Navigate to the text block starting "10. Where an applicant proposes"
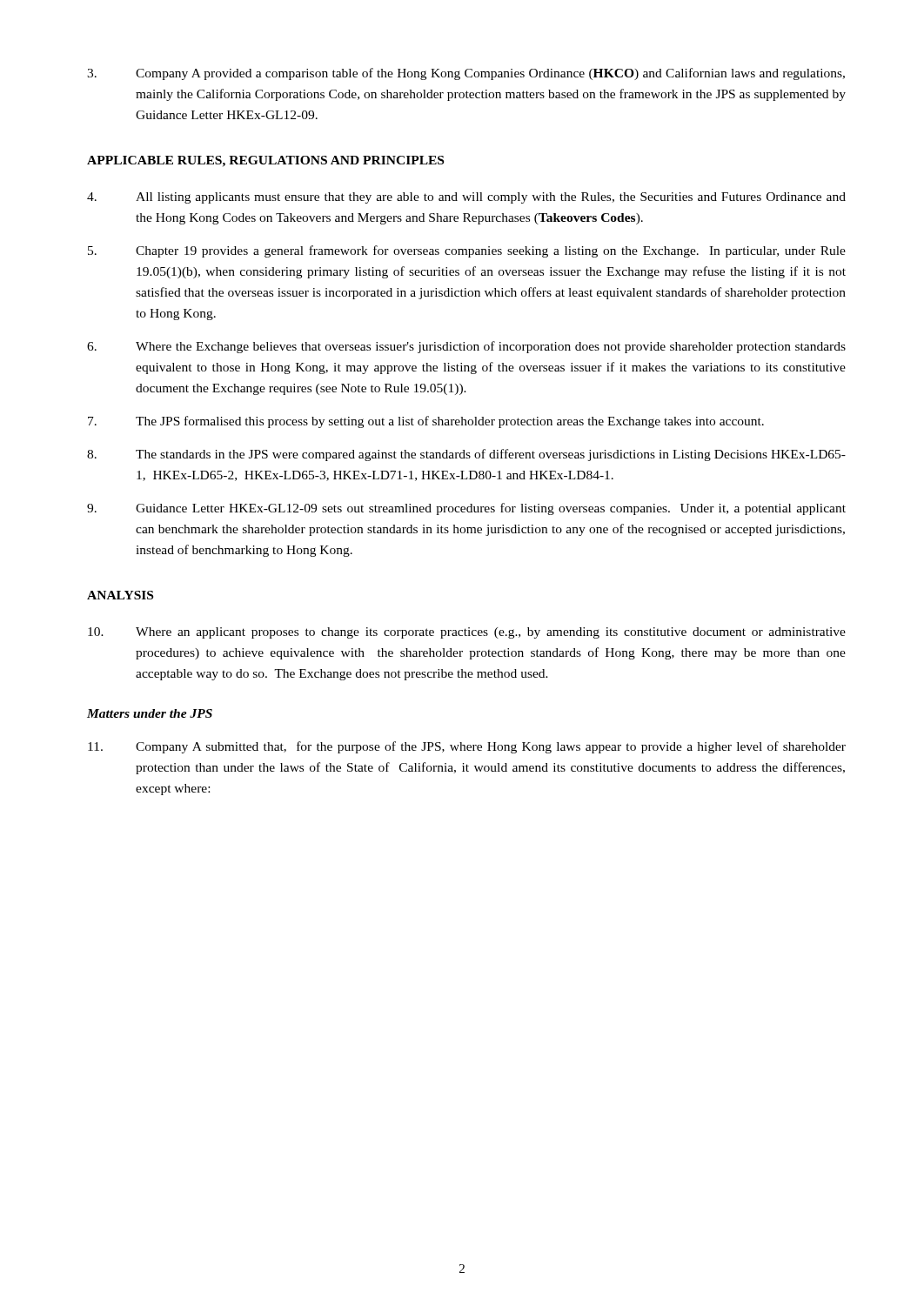 466,653
